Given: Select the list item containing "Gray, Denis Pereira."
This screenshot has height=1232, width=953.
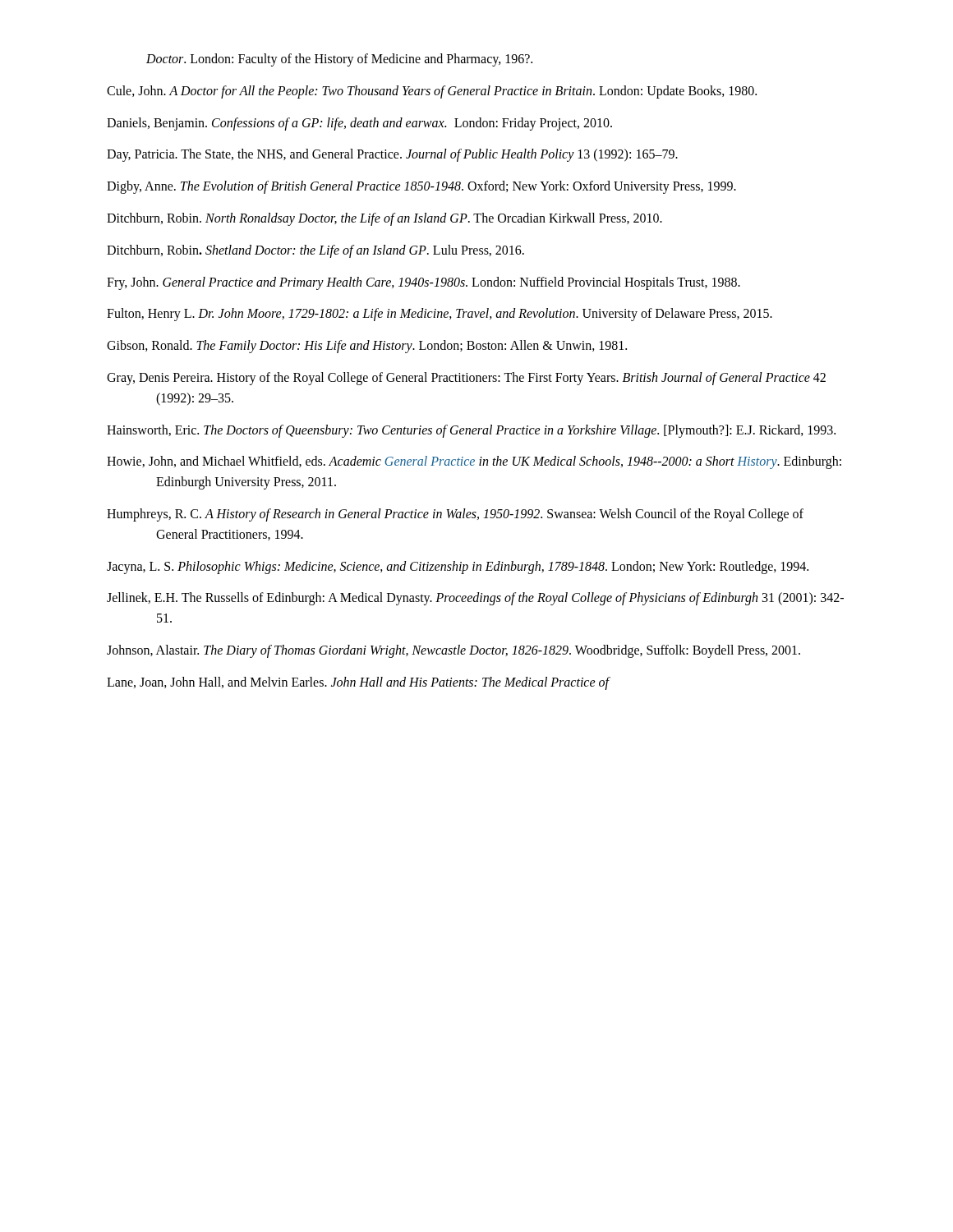Looking at the screenshot, I should tap(467, 388).
